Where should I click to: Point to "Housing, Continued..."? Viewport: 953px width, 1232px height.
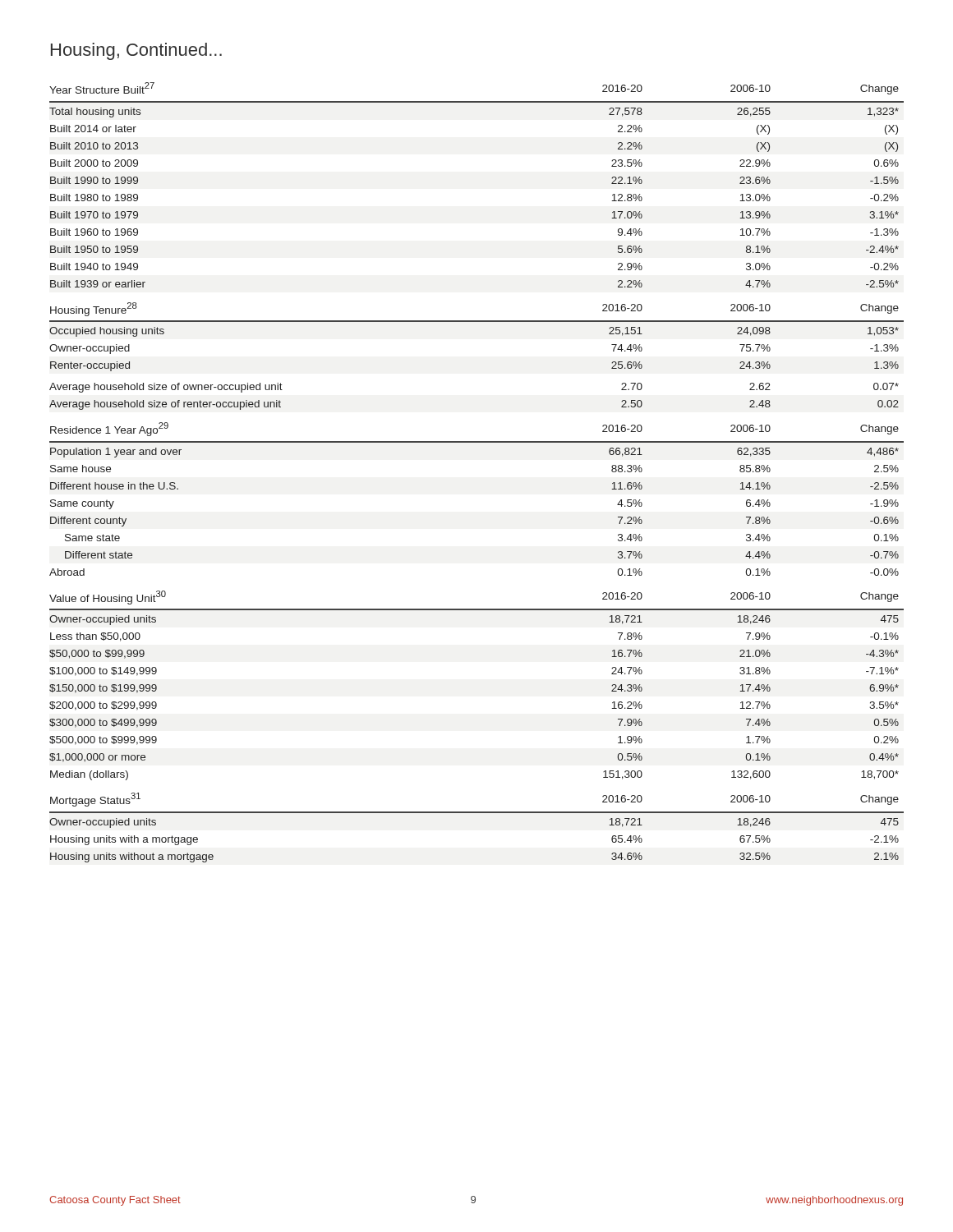pos(136,50)
